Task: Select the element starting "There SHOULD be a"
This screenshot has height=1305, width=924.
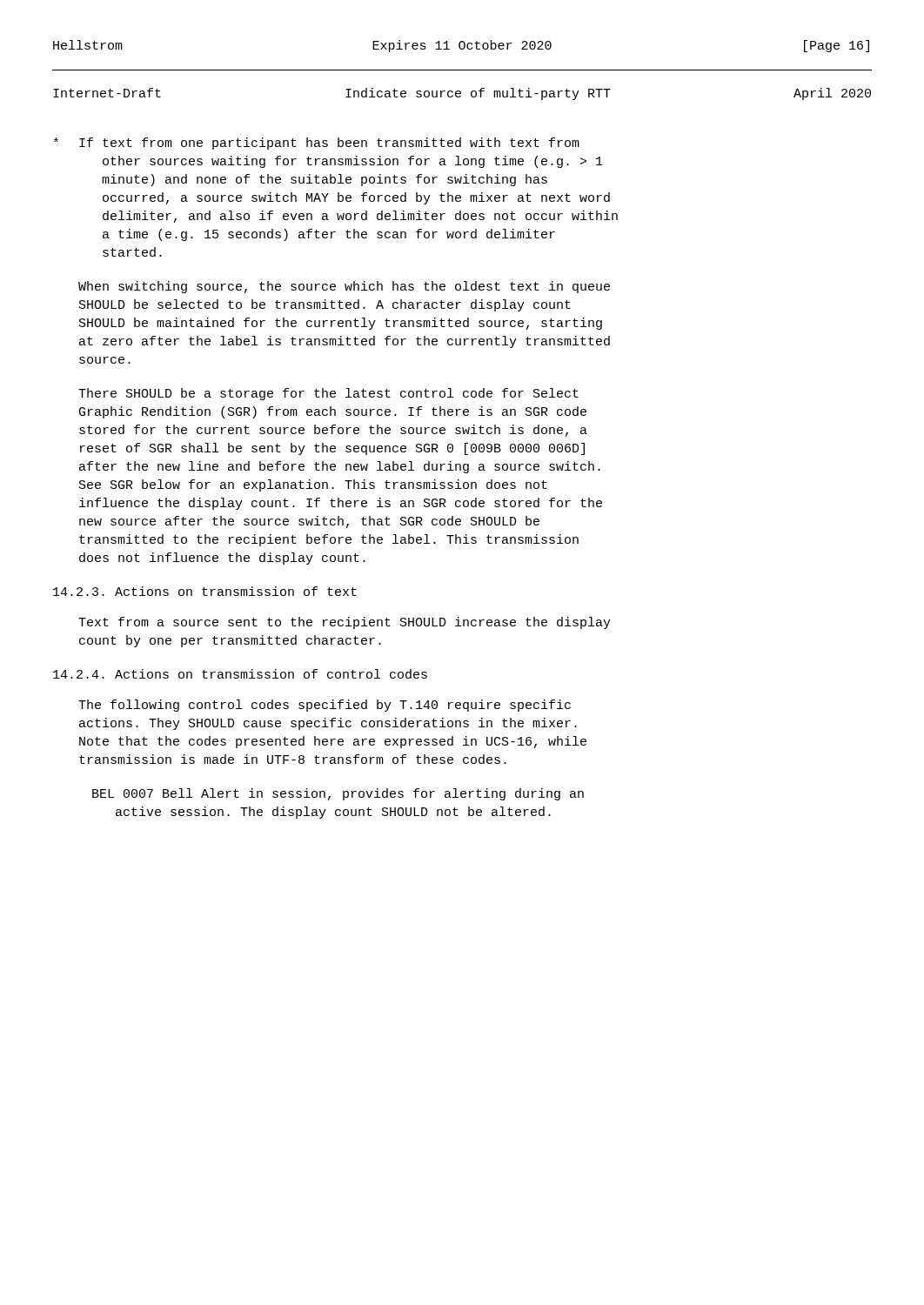Action: (341, 477)
